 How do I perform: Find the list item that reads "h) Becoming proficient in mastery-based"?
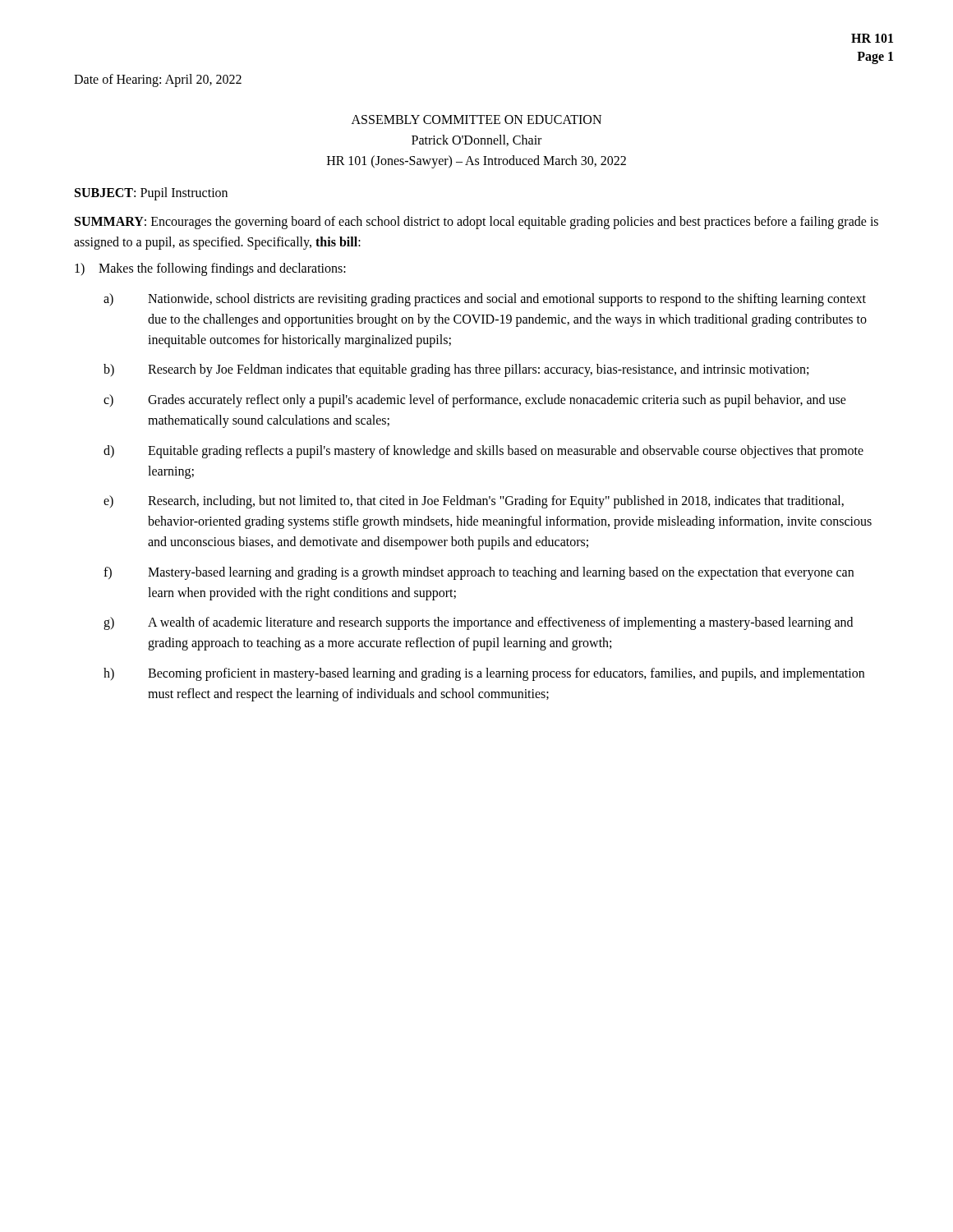click(476, 684)
